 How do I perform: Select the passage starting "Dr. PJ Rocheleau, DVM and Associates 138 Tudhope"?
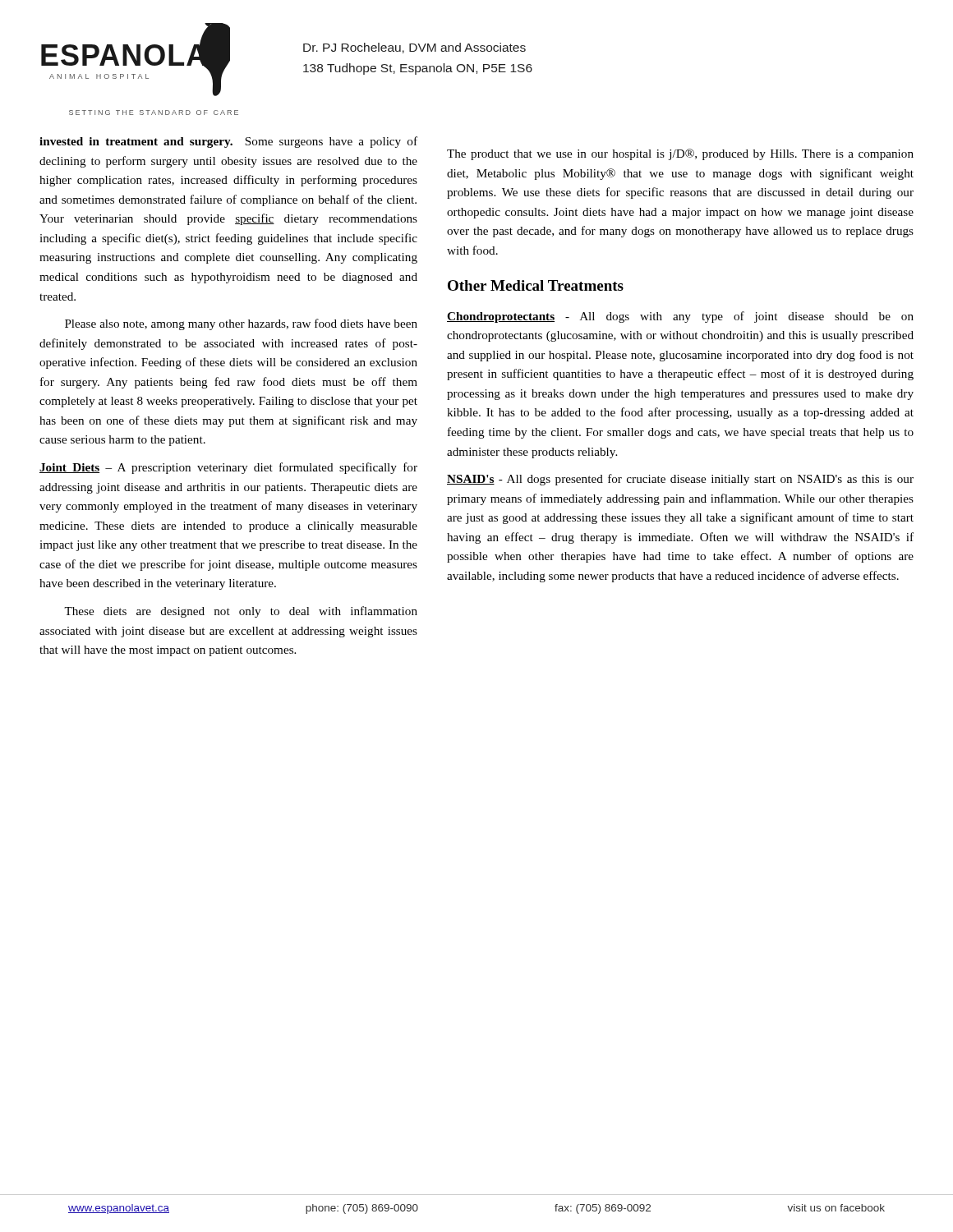(x=417, y=57)
